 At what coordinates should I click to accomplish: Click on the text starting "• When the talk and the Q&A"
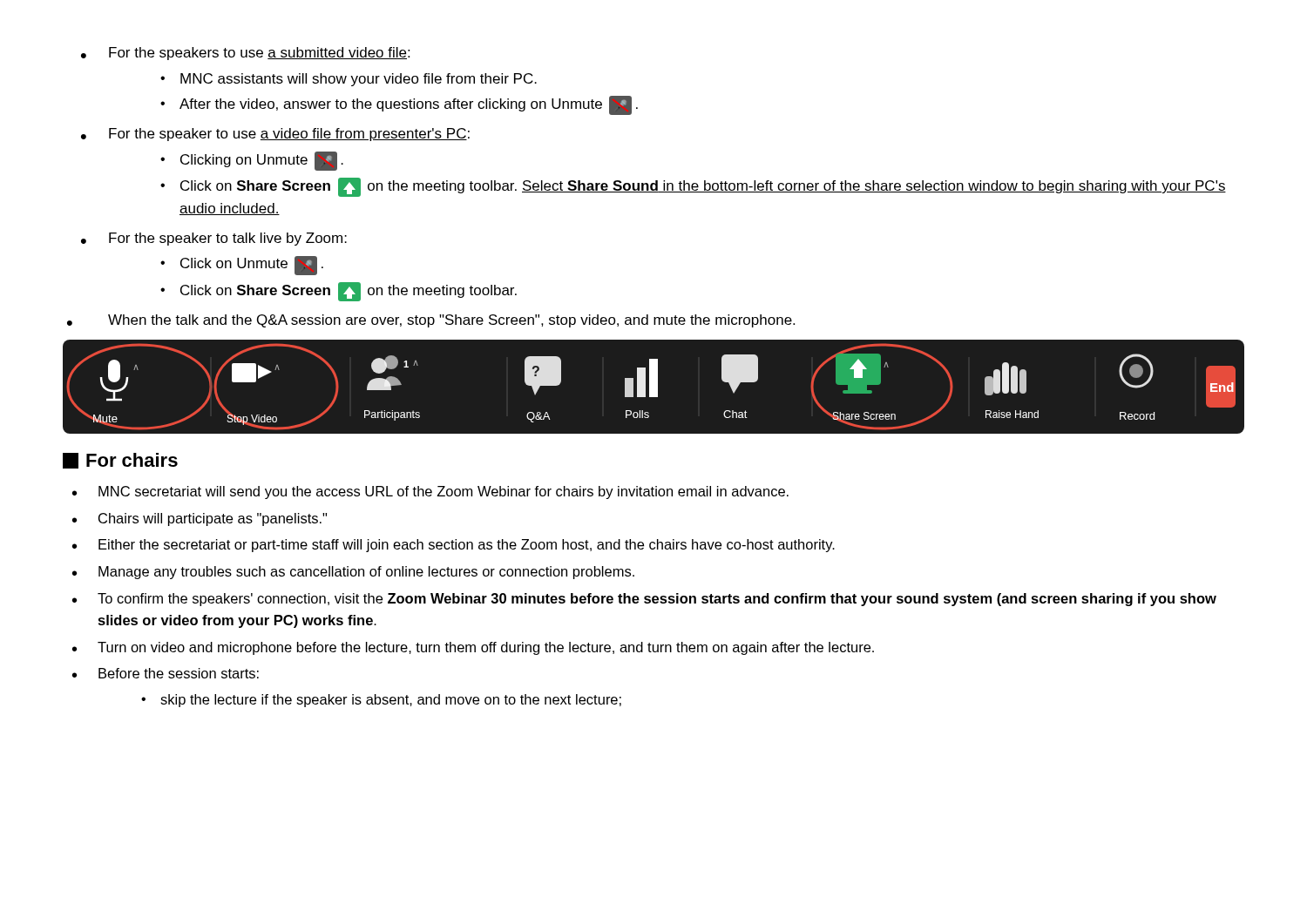(x=431, y=320)
